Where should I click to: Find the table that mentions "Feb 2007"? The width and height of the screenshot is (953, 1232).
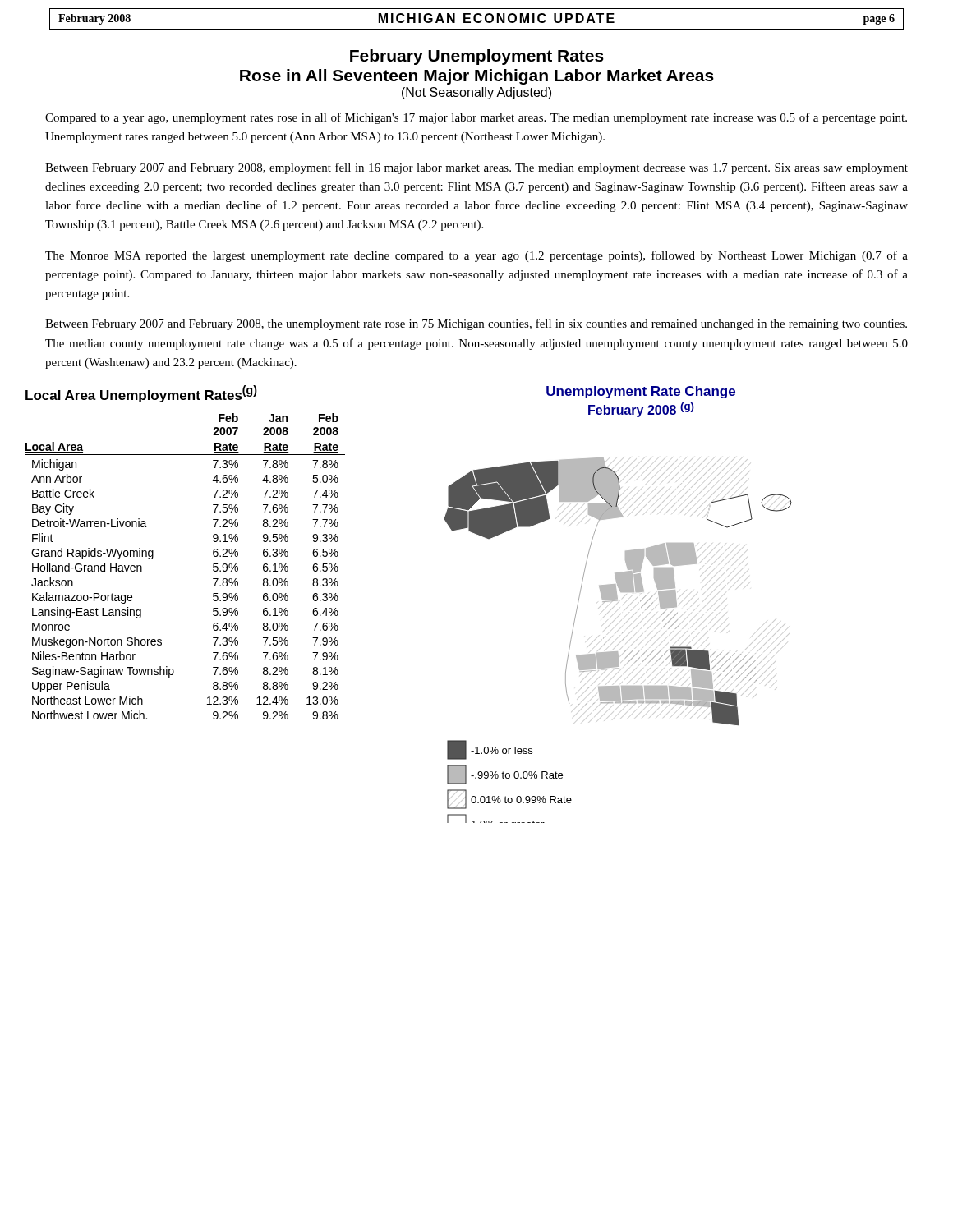185,566
